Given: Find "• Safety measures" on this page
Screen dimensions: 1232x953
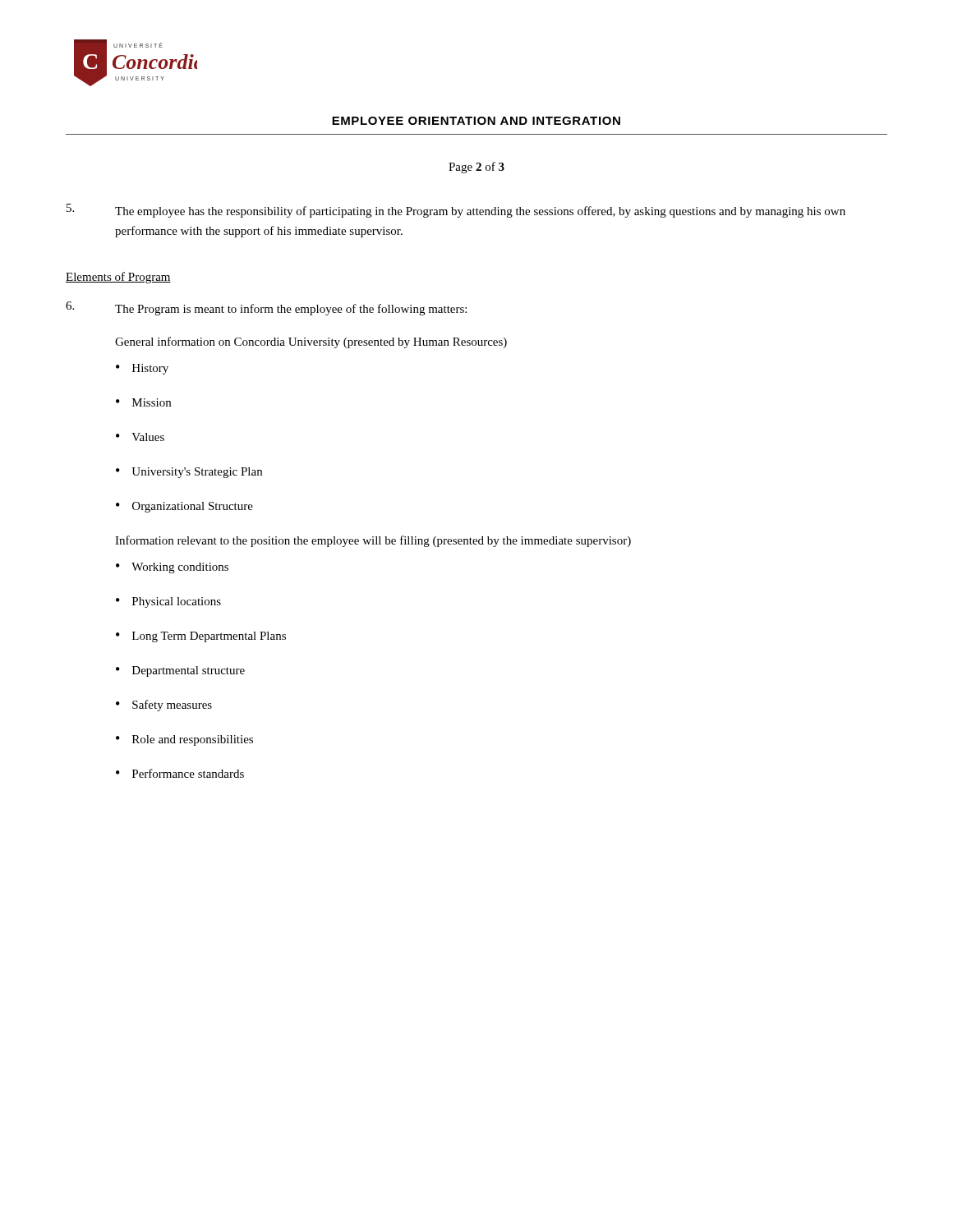Looking at the screenshot, I should click(x=164, y=705).
